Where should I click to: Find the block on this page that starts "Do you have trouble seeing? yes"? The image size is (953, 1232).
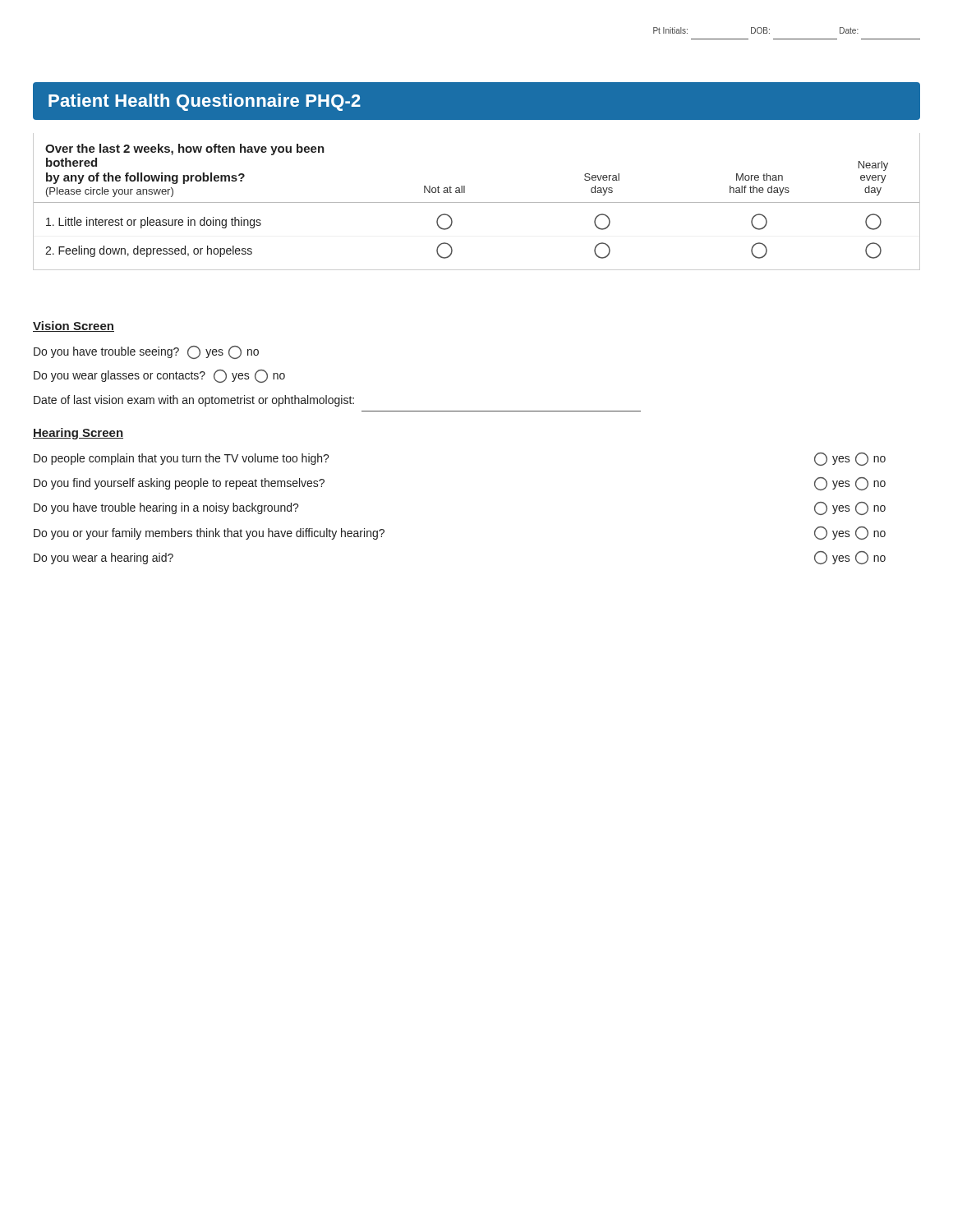pos(146,352)
